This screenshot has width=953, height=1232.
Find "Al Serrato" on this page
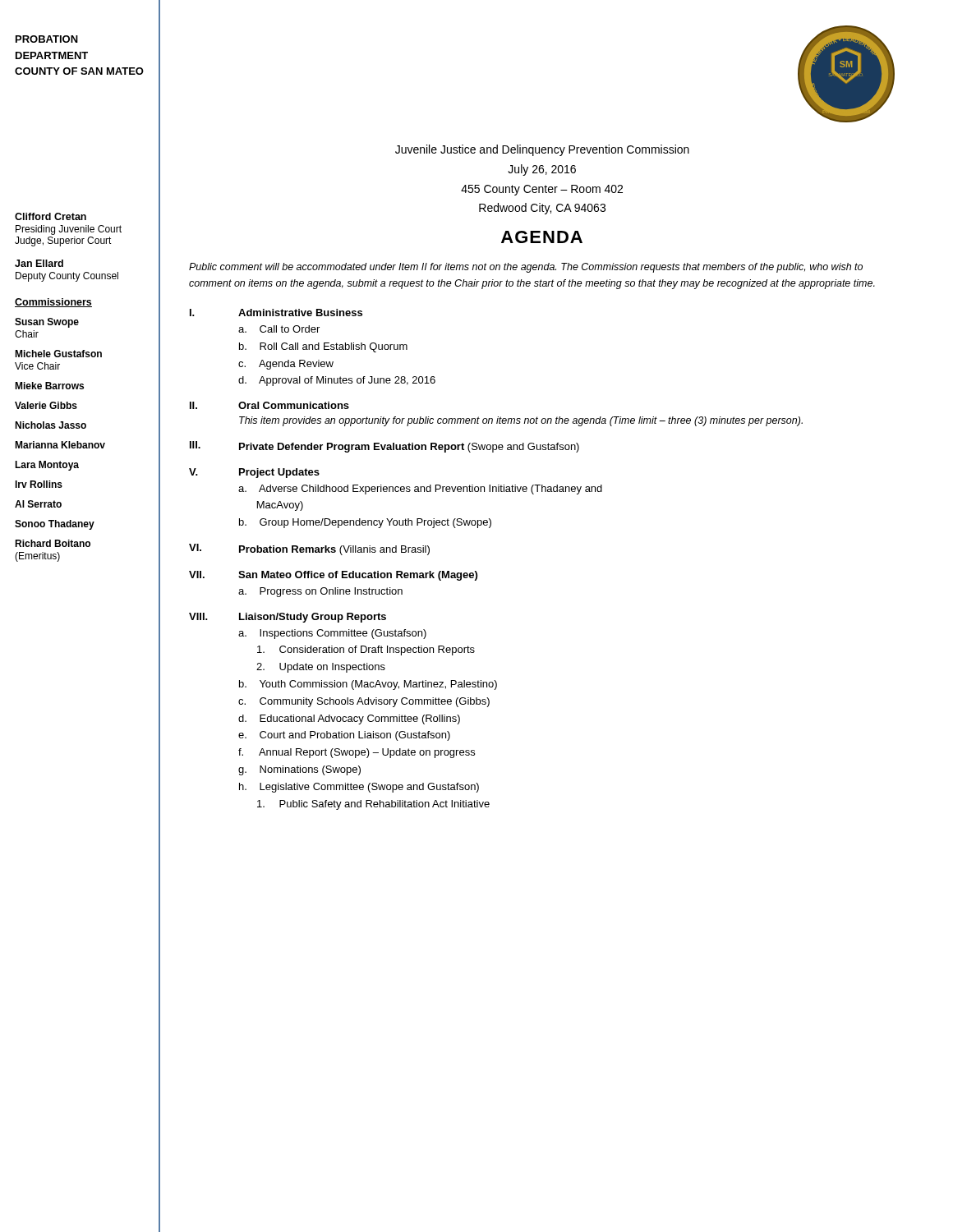(38, 504)
